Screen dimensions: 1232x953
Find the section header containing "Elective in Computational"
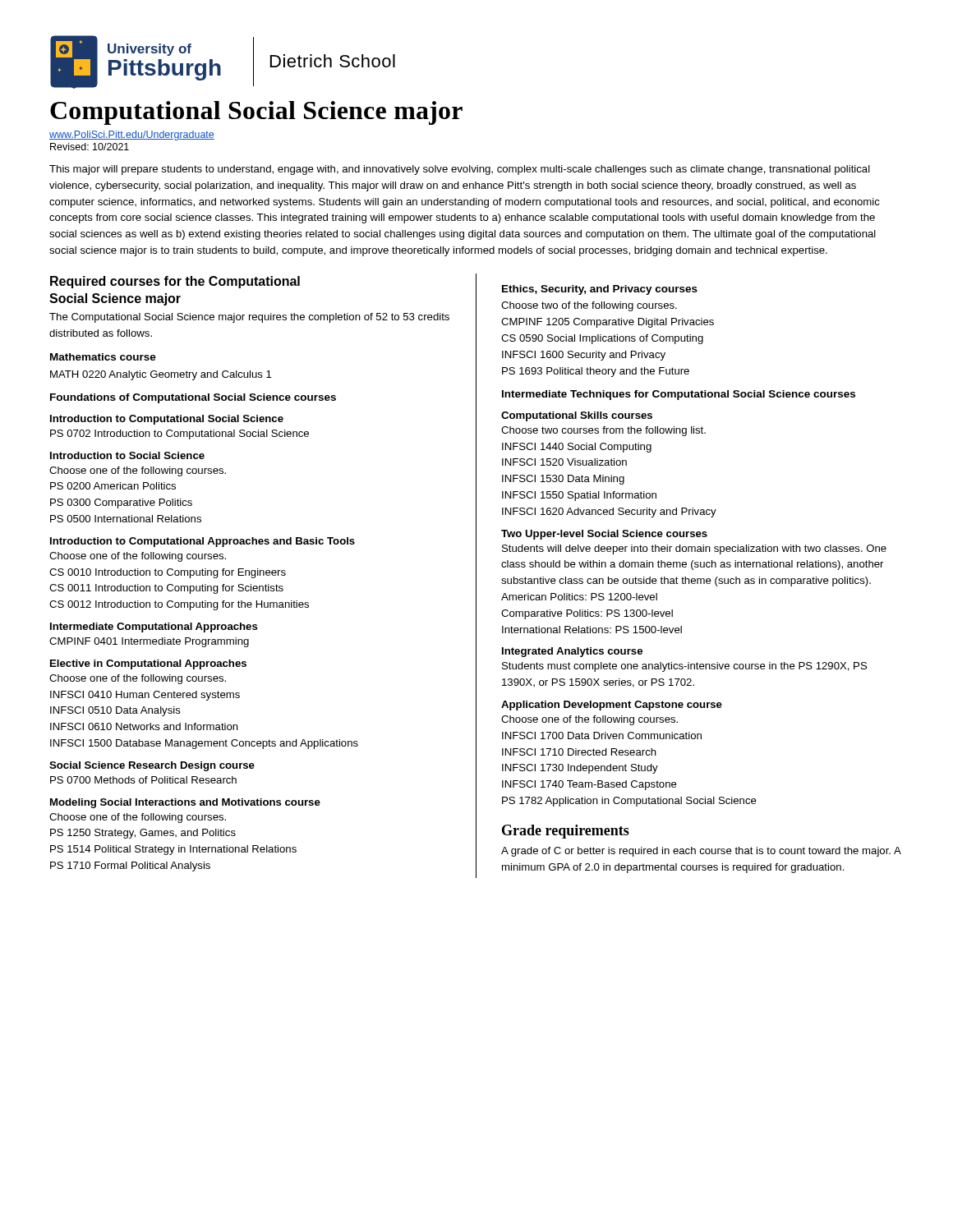pos(148,663)
